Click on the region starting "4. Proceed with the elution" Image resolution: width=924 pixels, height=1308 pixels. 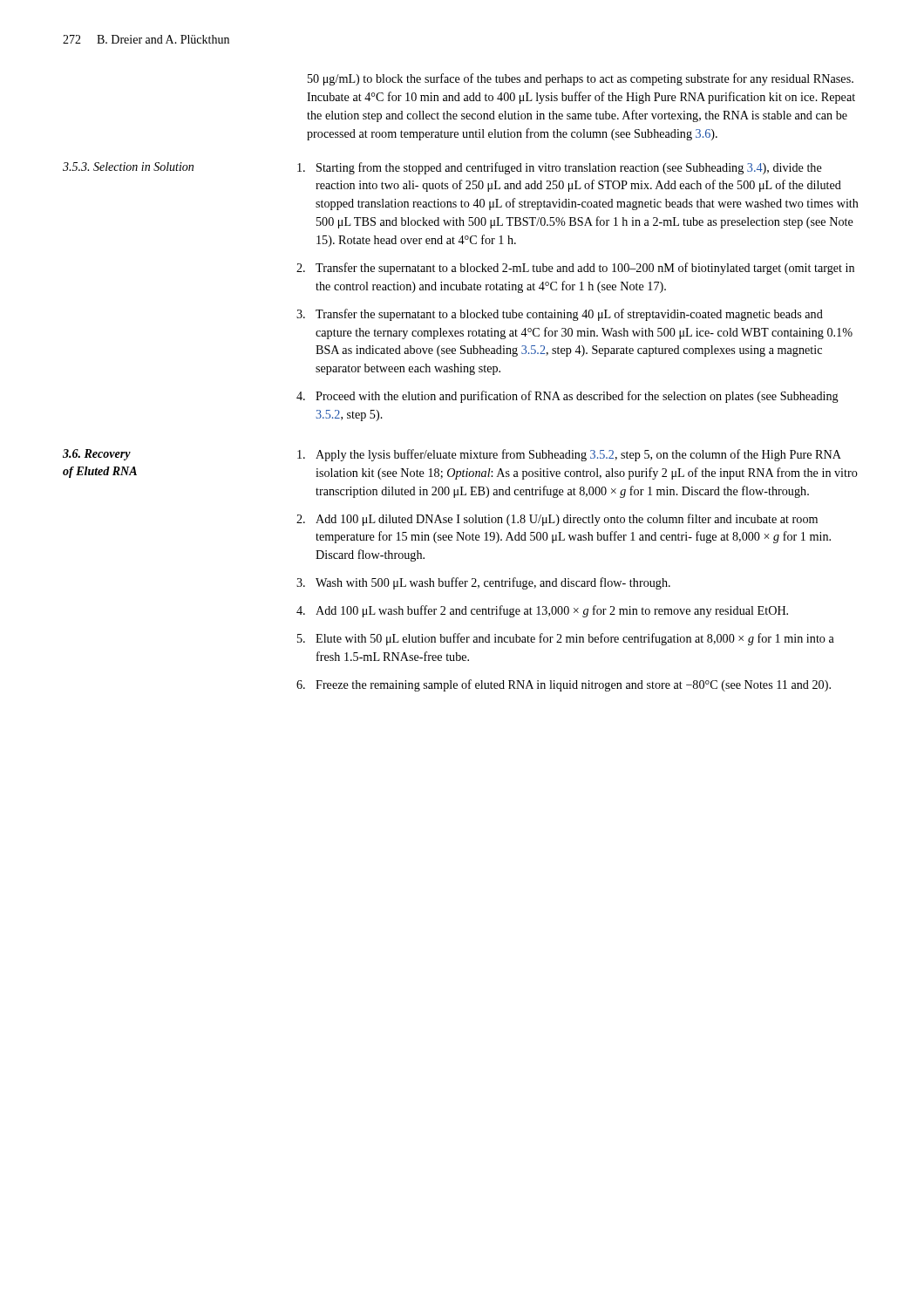coord(579,405)
